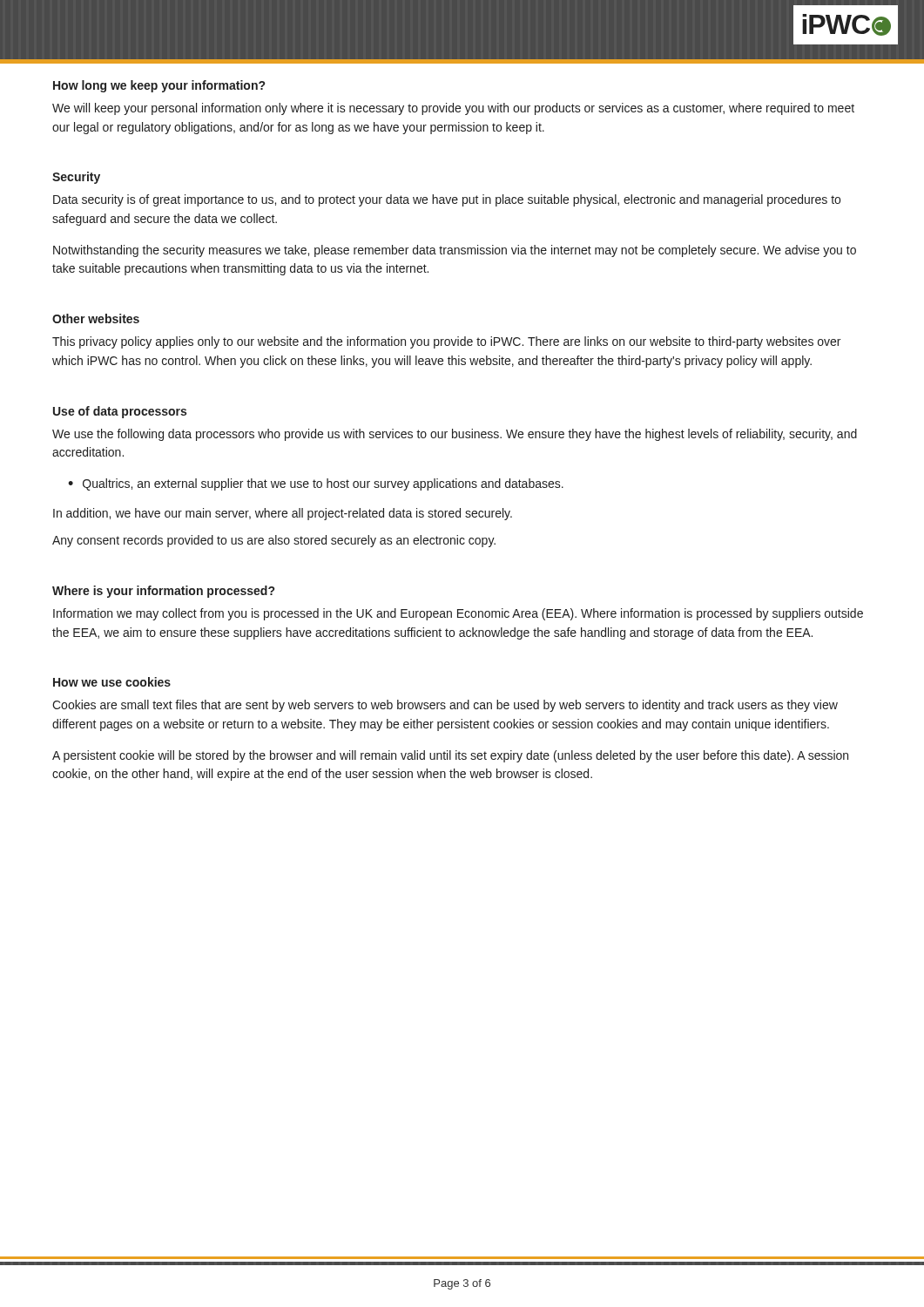Find the text starting "Information we may collect from you is processed"

point(458,623)
